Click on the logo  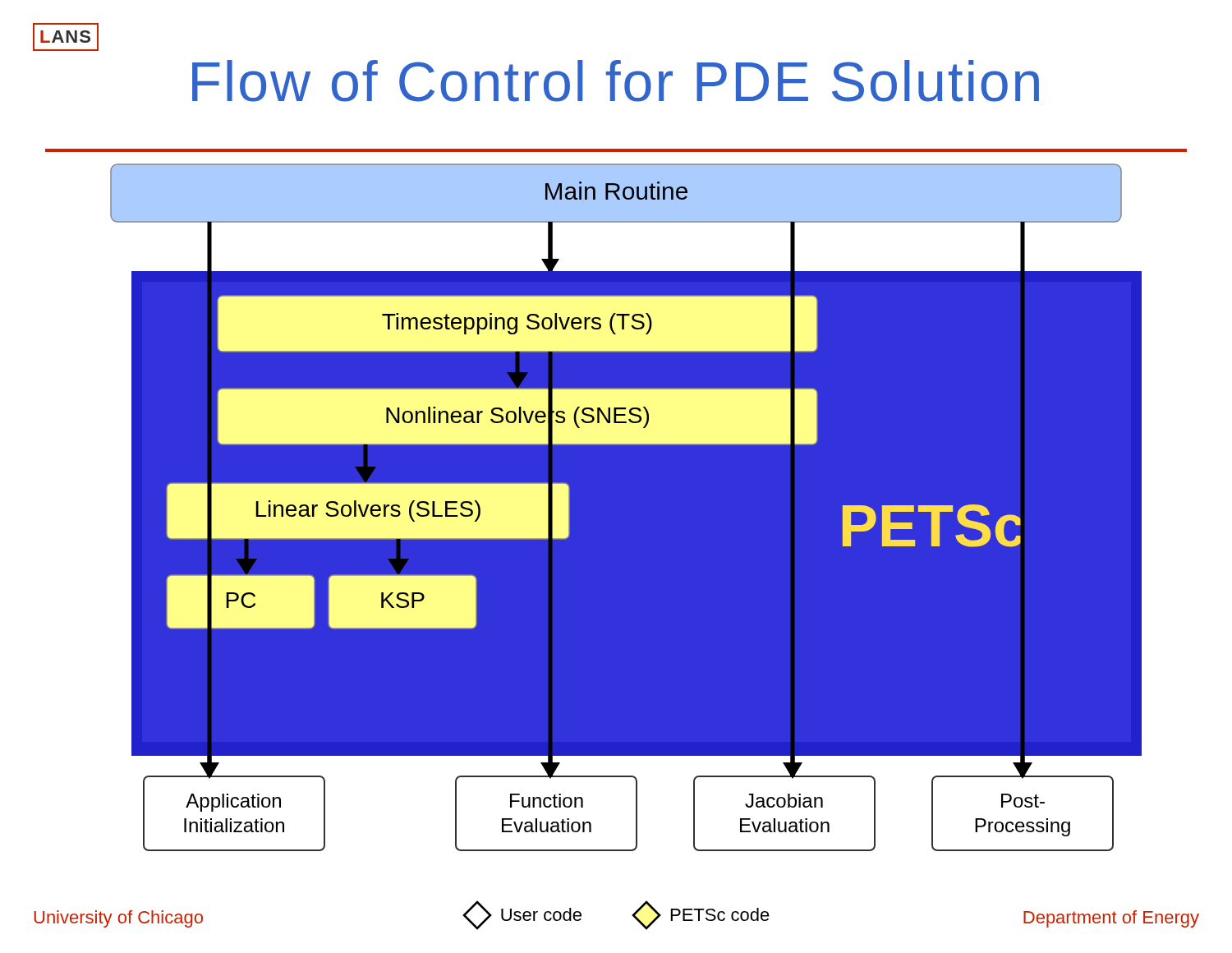pyautogui.click(x=66, y=37)
